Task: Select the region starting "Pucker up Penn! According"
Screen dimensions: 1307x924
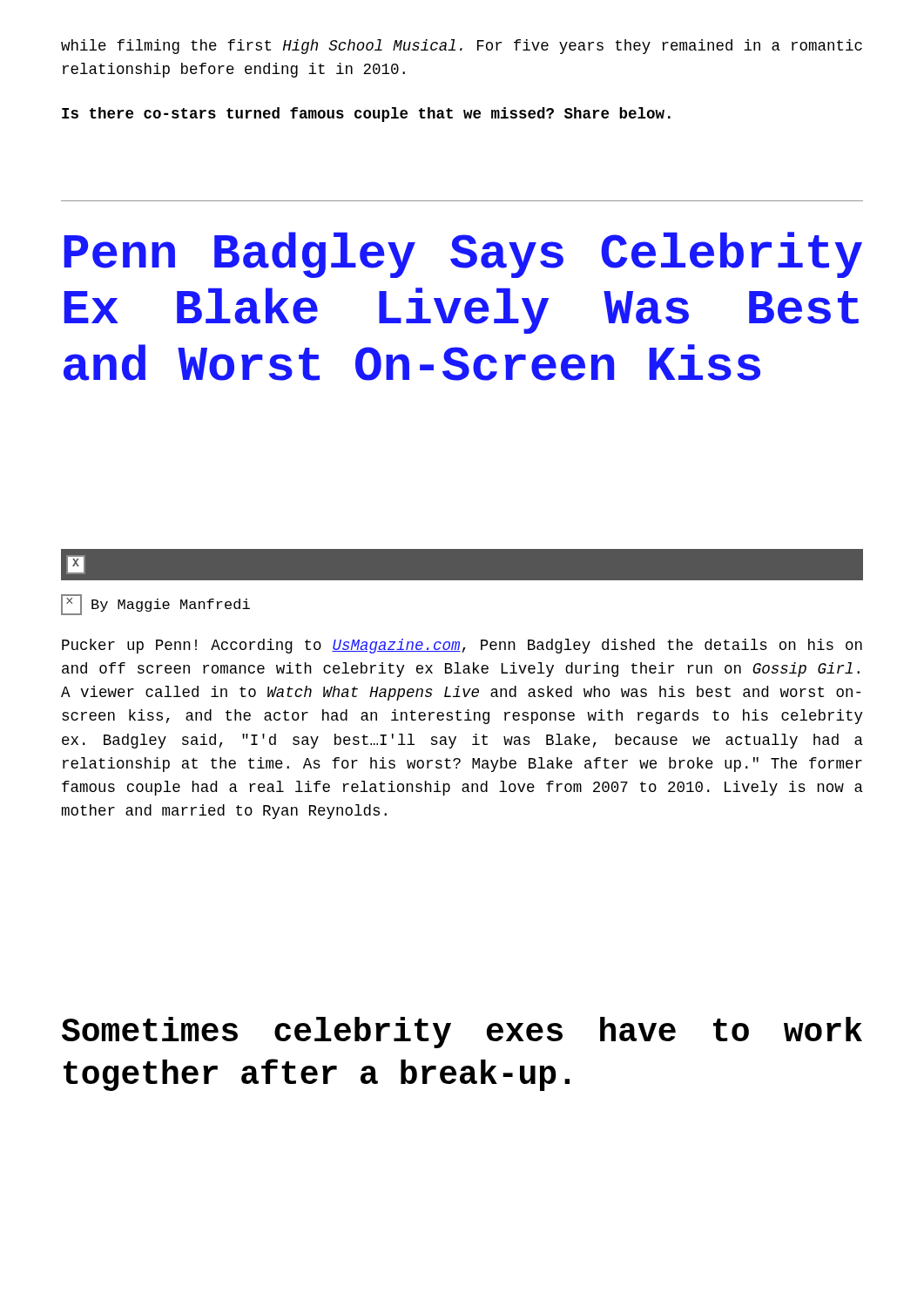Action: click(462, 729)
